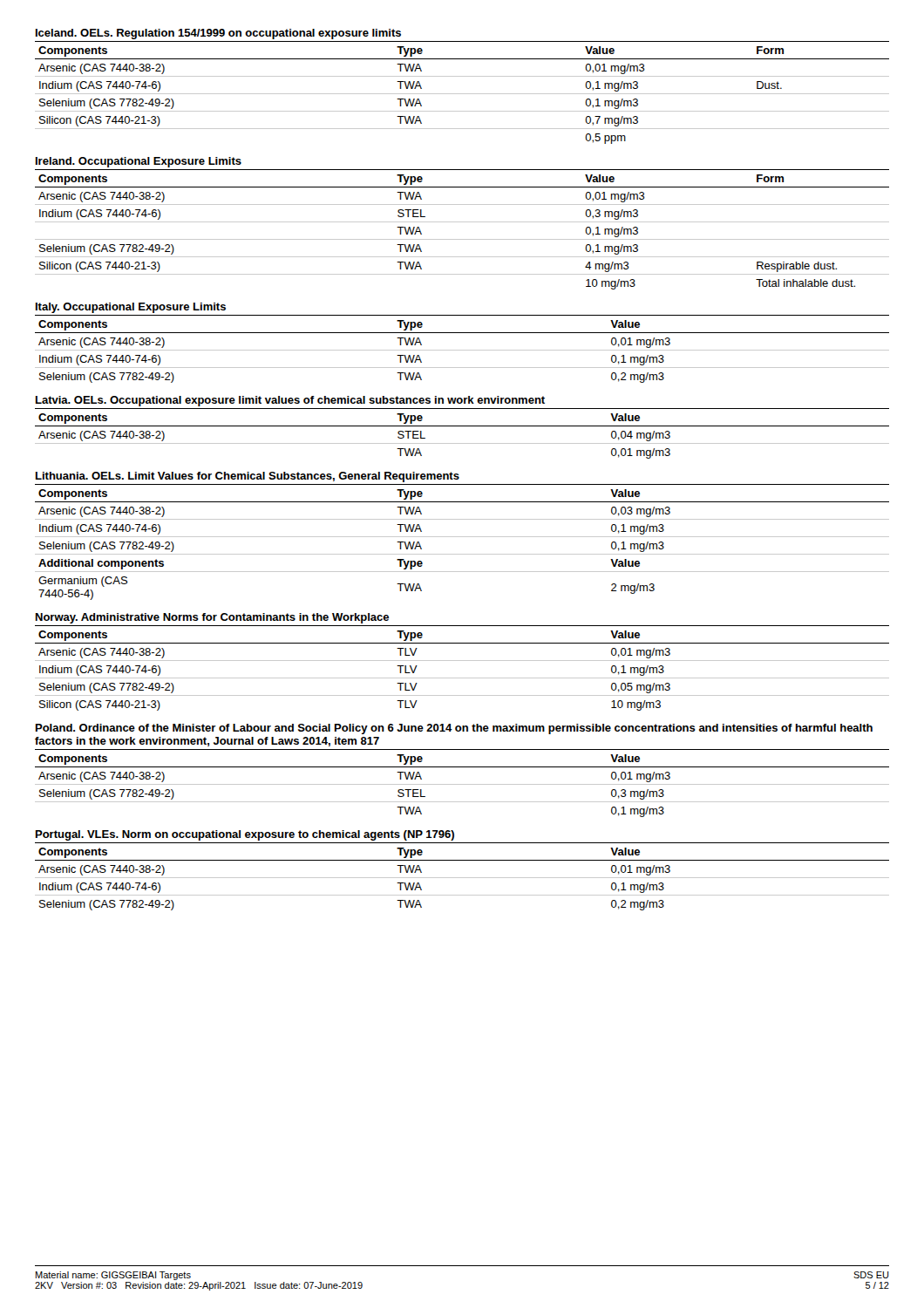
Task: Point to the section header beginning "Iceland. OELs. Regulation 154/1999 on"
Action: [218, 33]
